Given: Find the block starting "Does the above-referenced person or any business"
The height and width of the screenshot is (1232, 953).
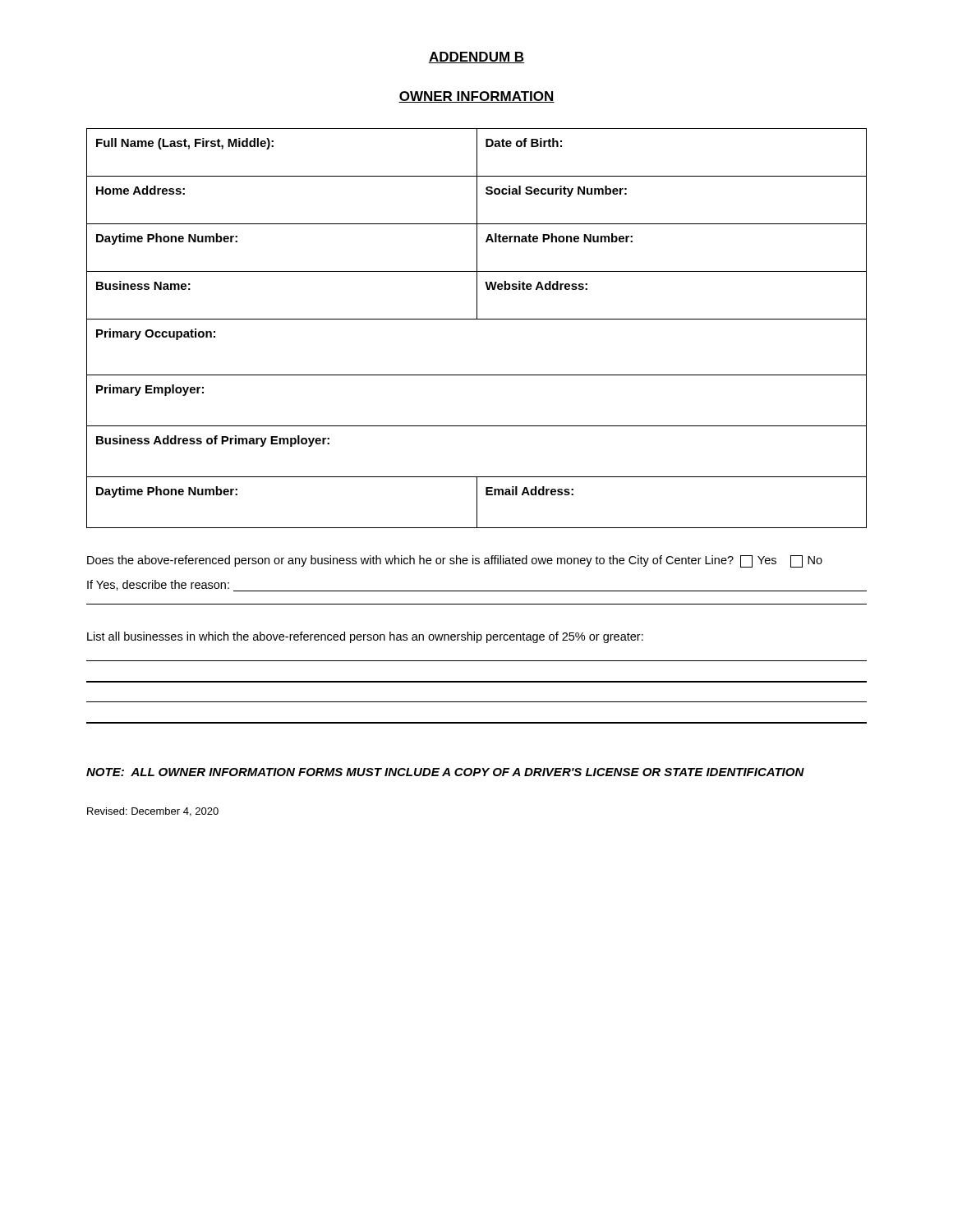Looking at the screenshot, I should (455, 561).
